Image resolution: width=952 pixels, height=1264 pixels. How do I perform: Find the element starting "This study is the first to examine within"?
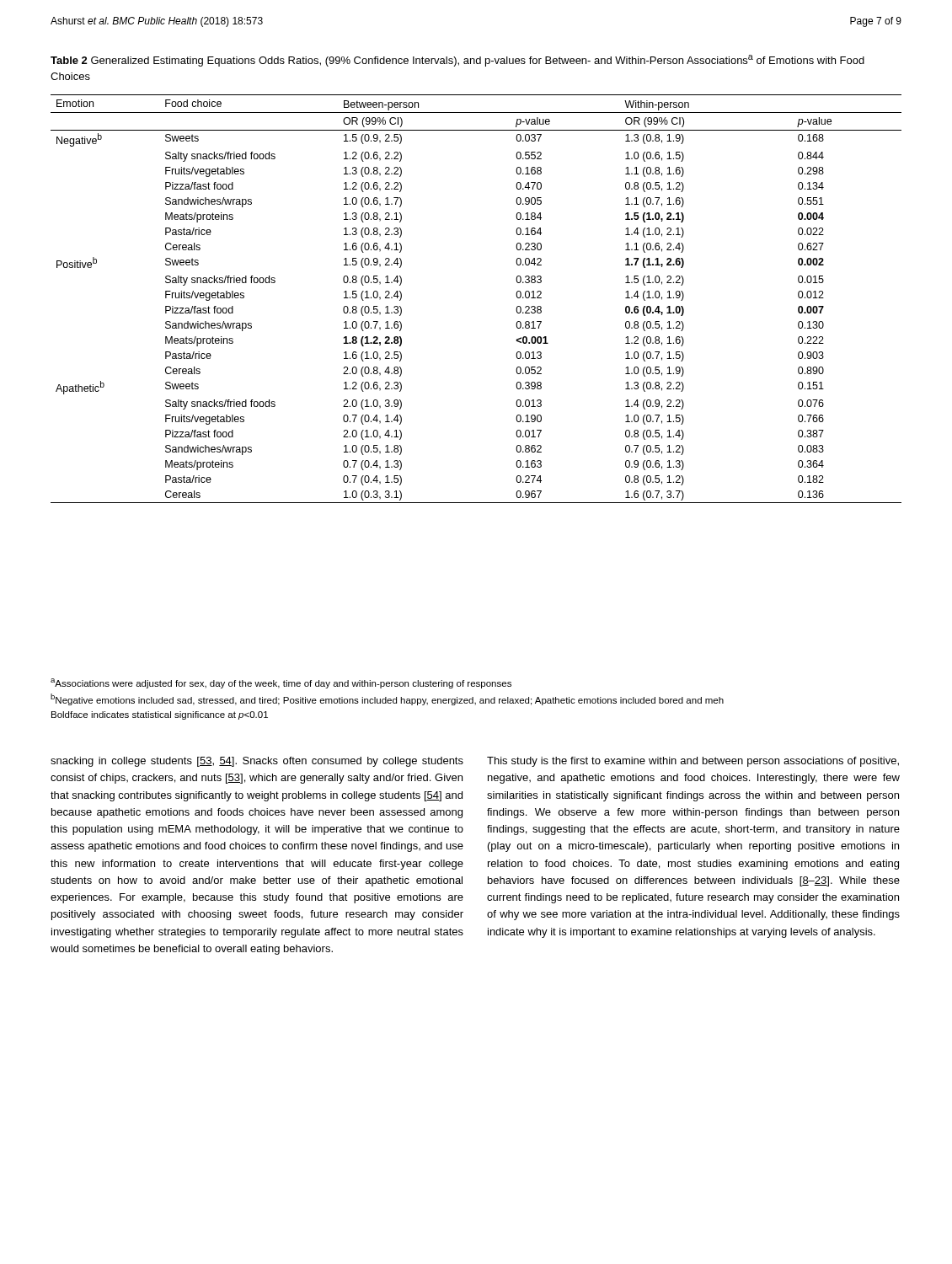point(693,846)
